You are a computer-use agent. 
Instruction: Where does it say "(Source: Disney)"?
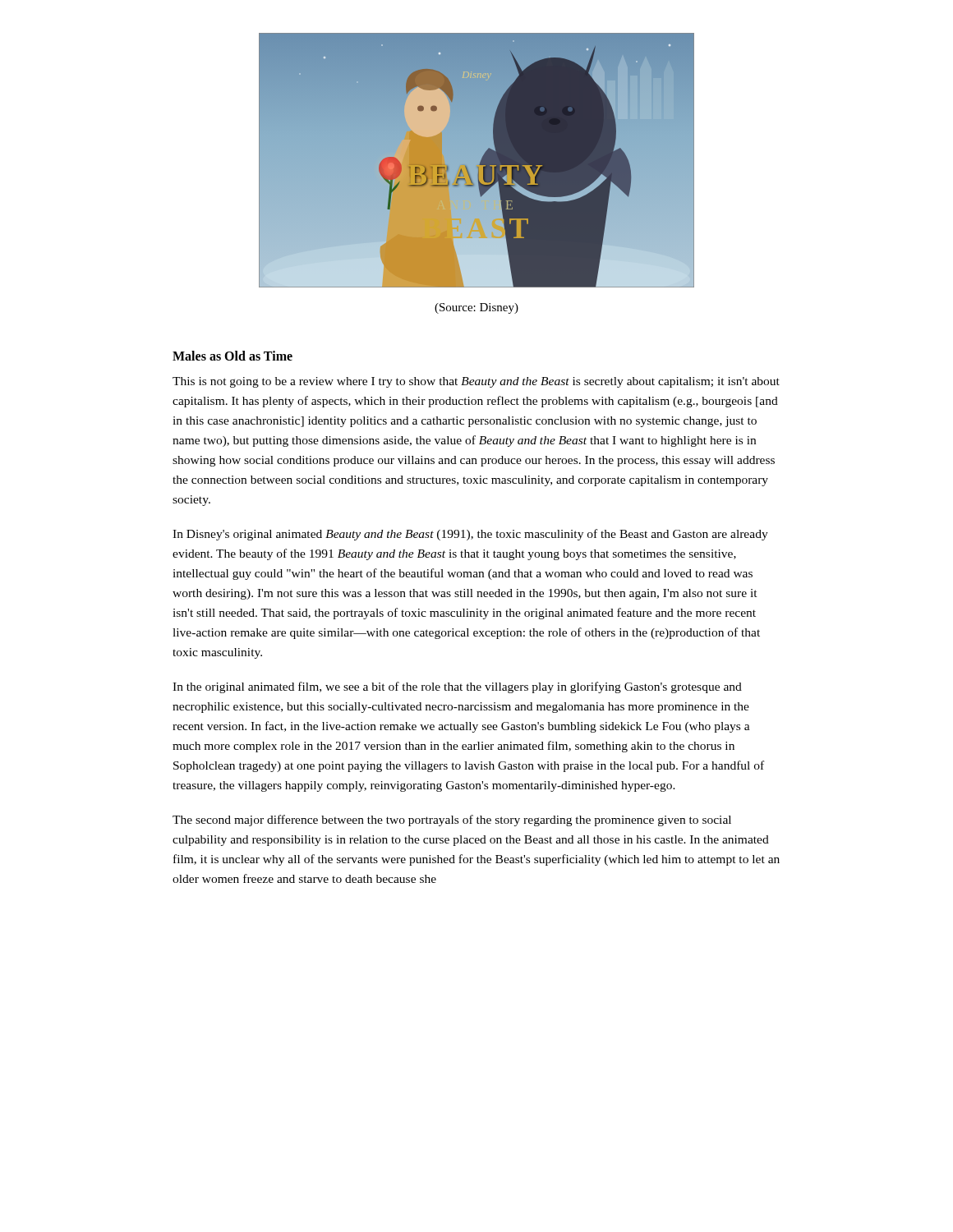(x=476, y=307)
